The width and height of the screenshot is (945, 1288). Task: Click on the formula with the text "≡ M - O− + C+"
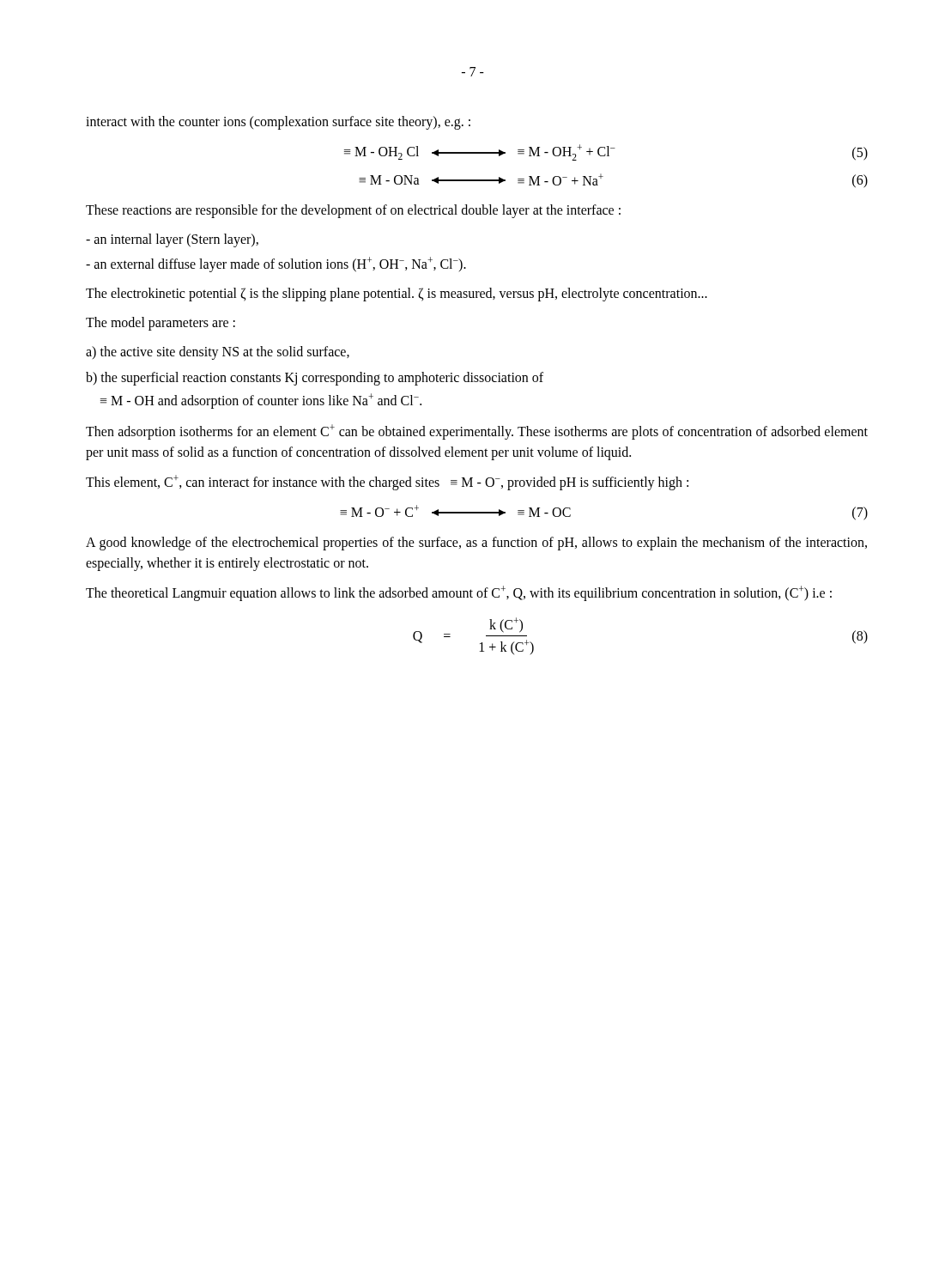(x=477, y=513)
